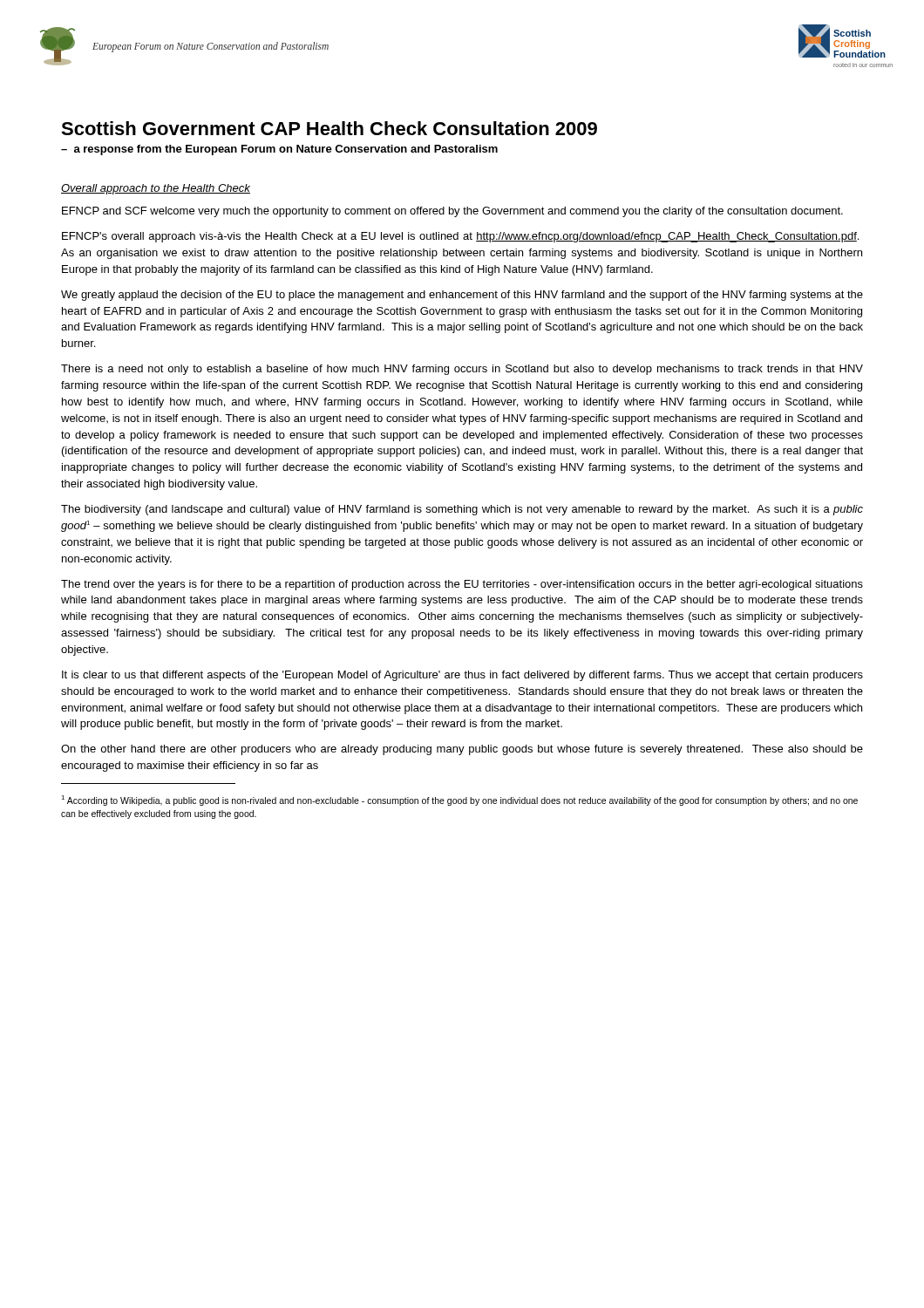The image size is (924, 1308).
Task: Find the text starting "On the other"
Action: click(x=462, y=758)
